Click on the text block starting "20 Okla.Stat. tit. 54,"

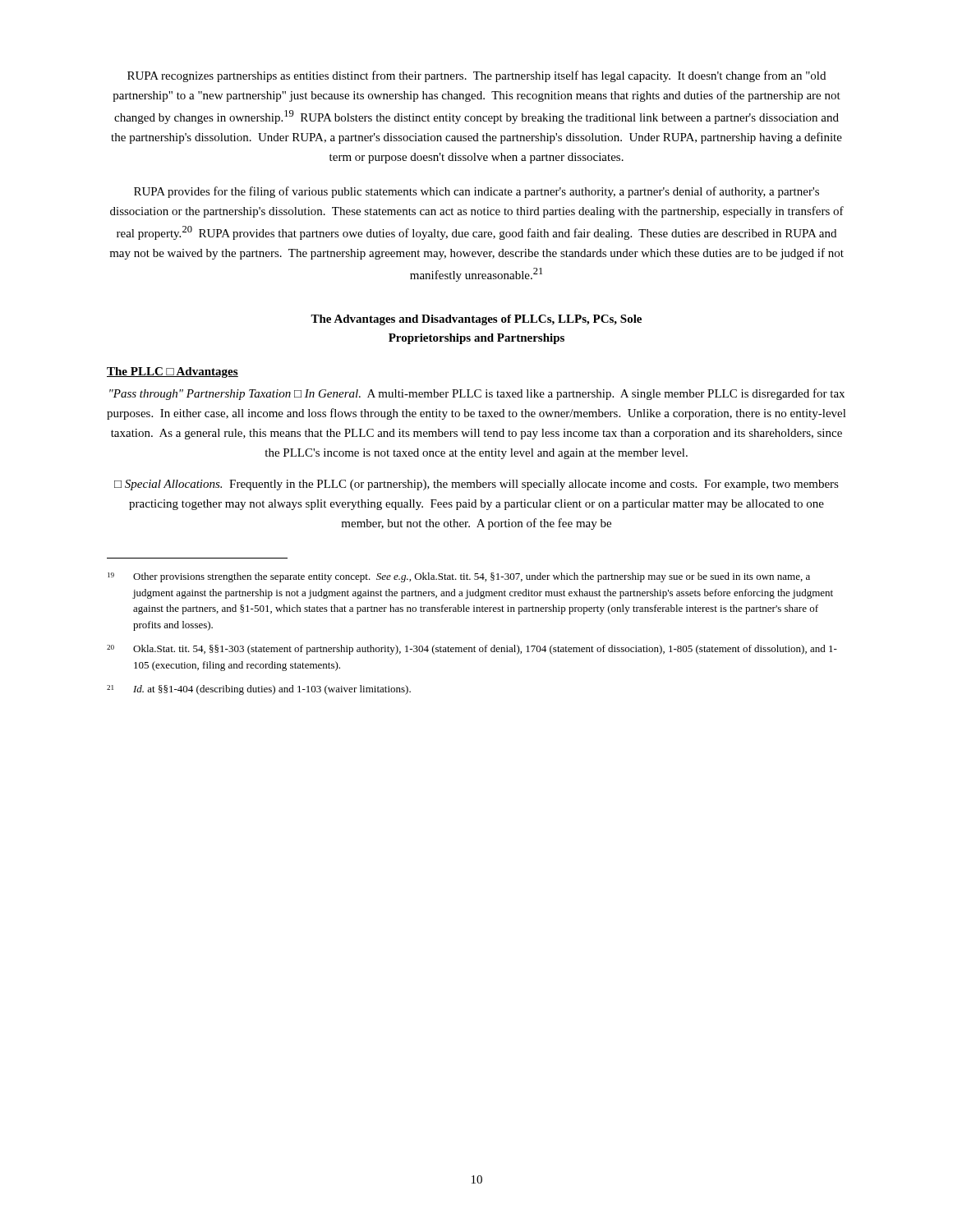(476, 657)
